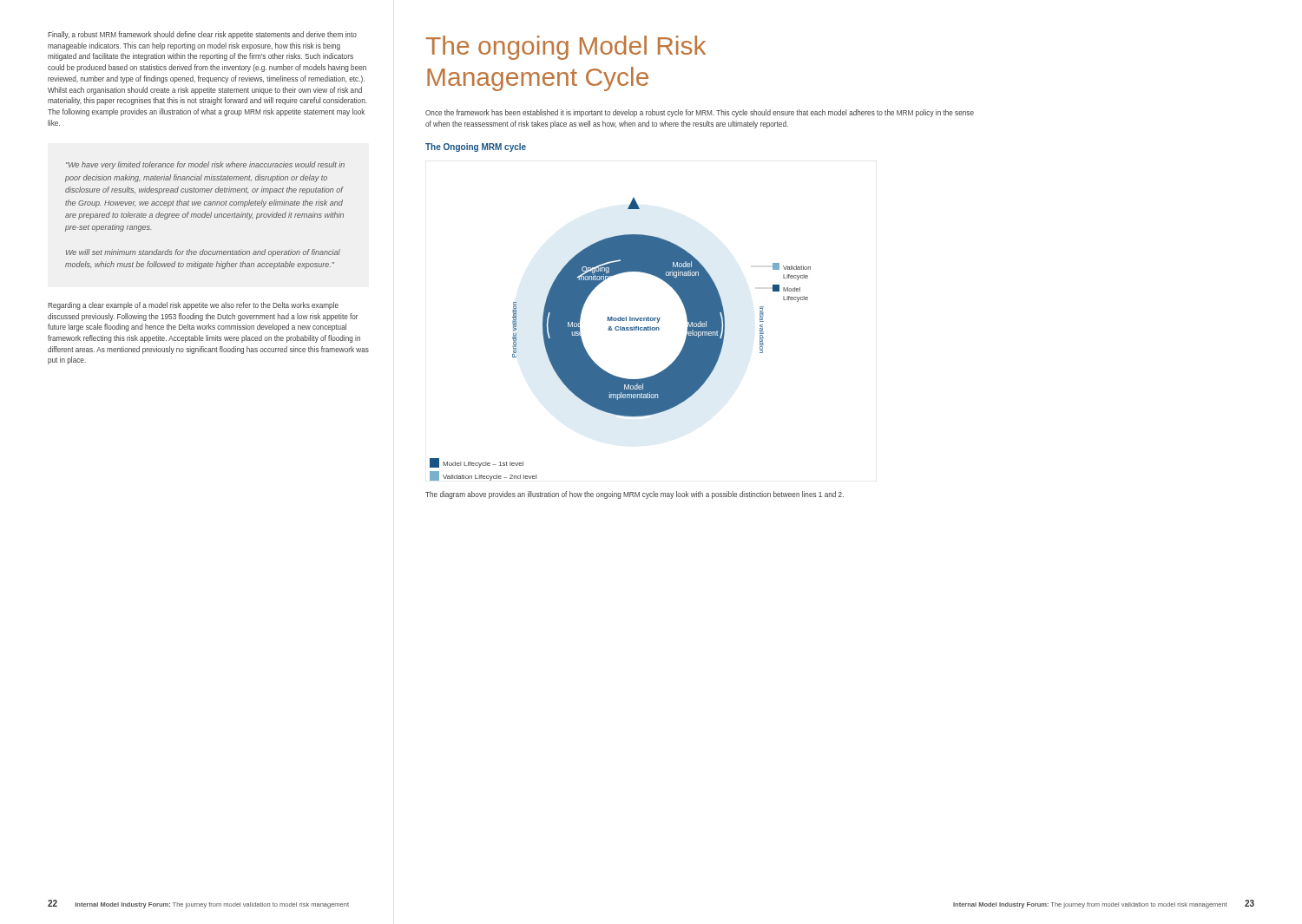The width and height of the screenshot is (1302, 924).
Task: Select the section header that reads "The Ongoing MRM cycle"
Action: (476, 147)
